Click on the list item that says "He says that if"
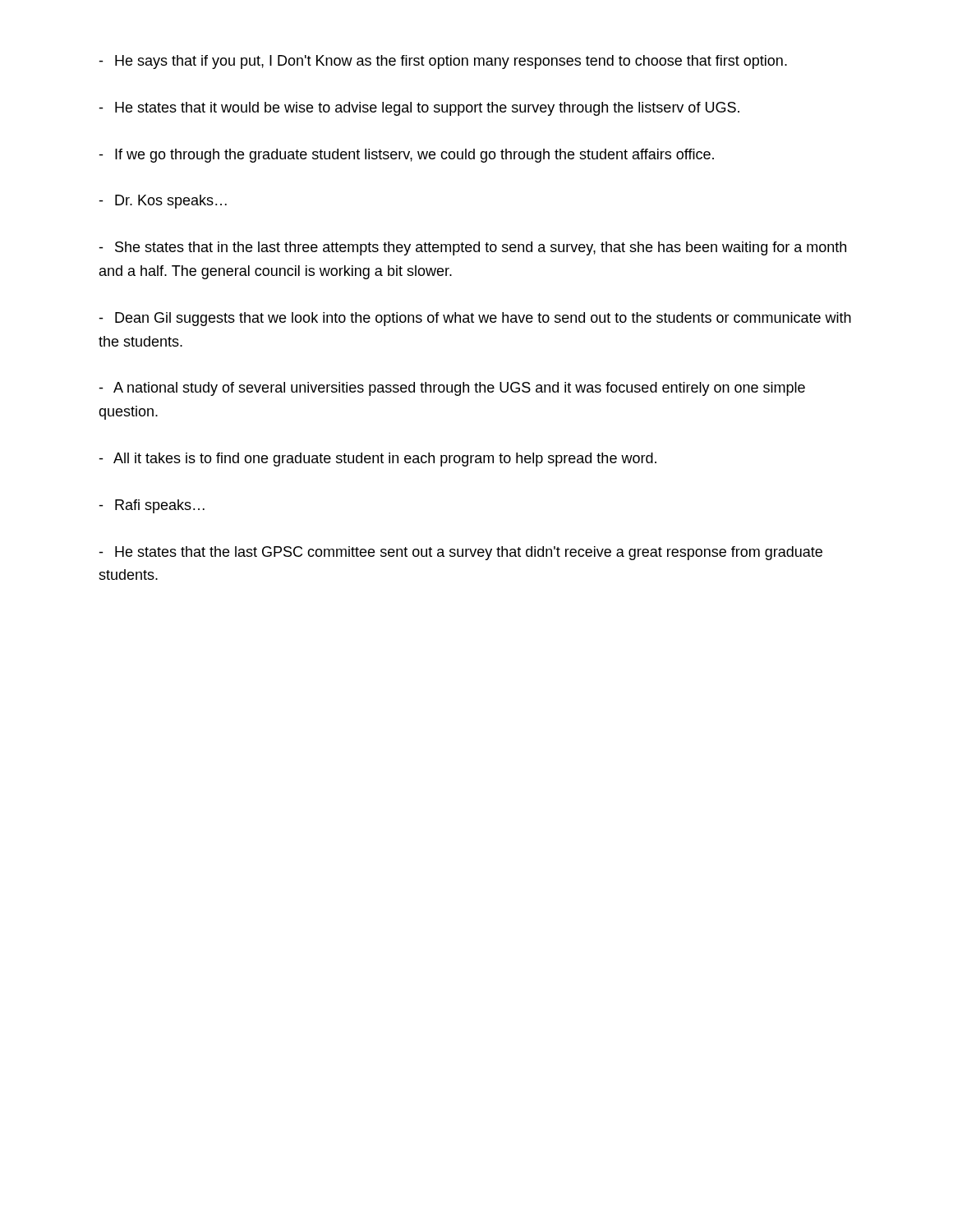The image size is (953, 1232). coord(476,61)
